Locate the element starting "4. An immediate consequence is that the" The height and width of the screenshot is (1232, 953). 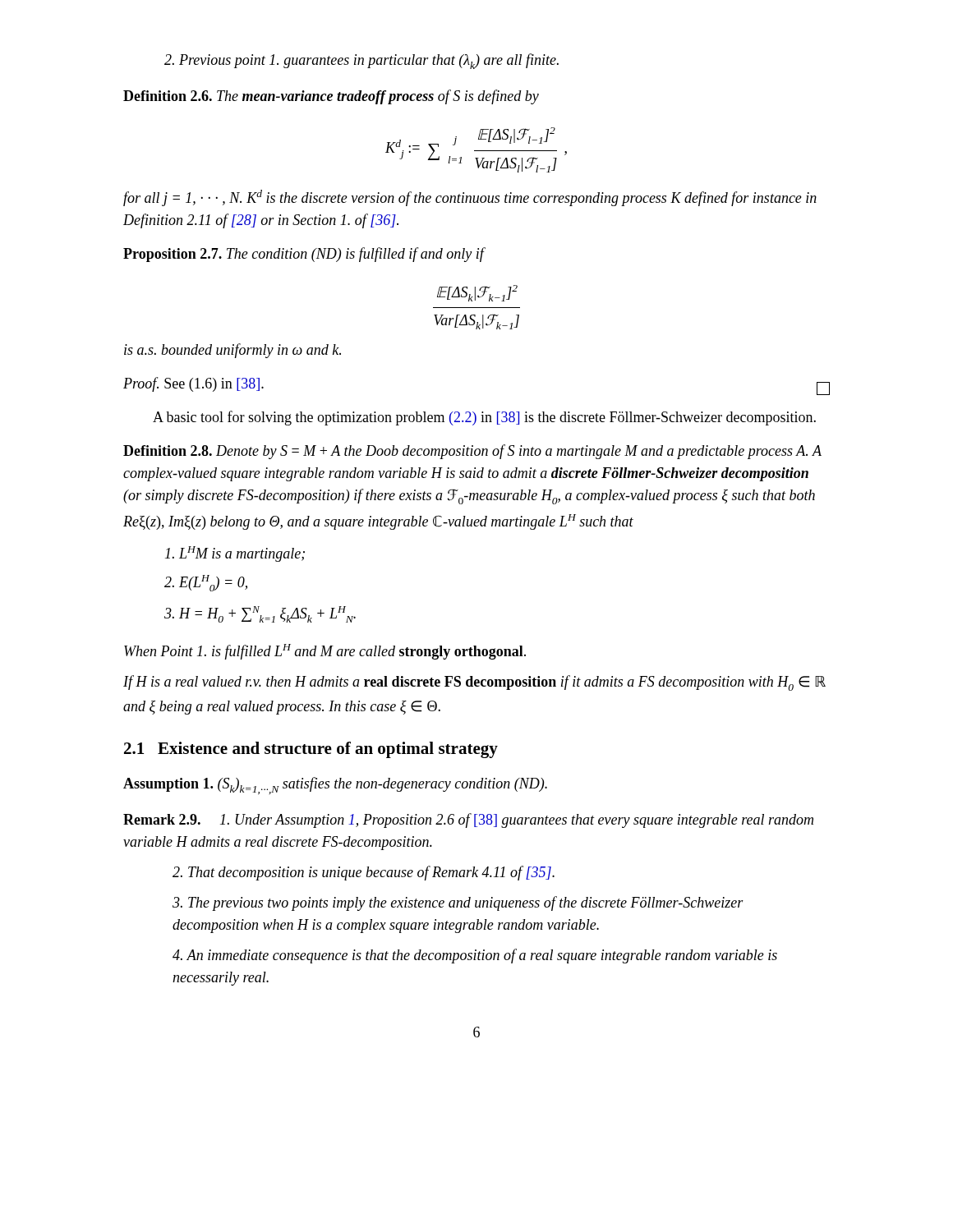[x=475, y=966]
